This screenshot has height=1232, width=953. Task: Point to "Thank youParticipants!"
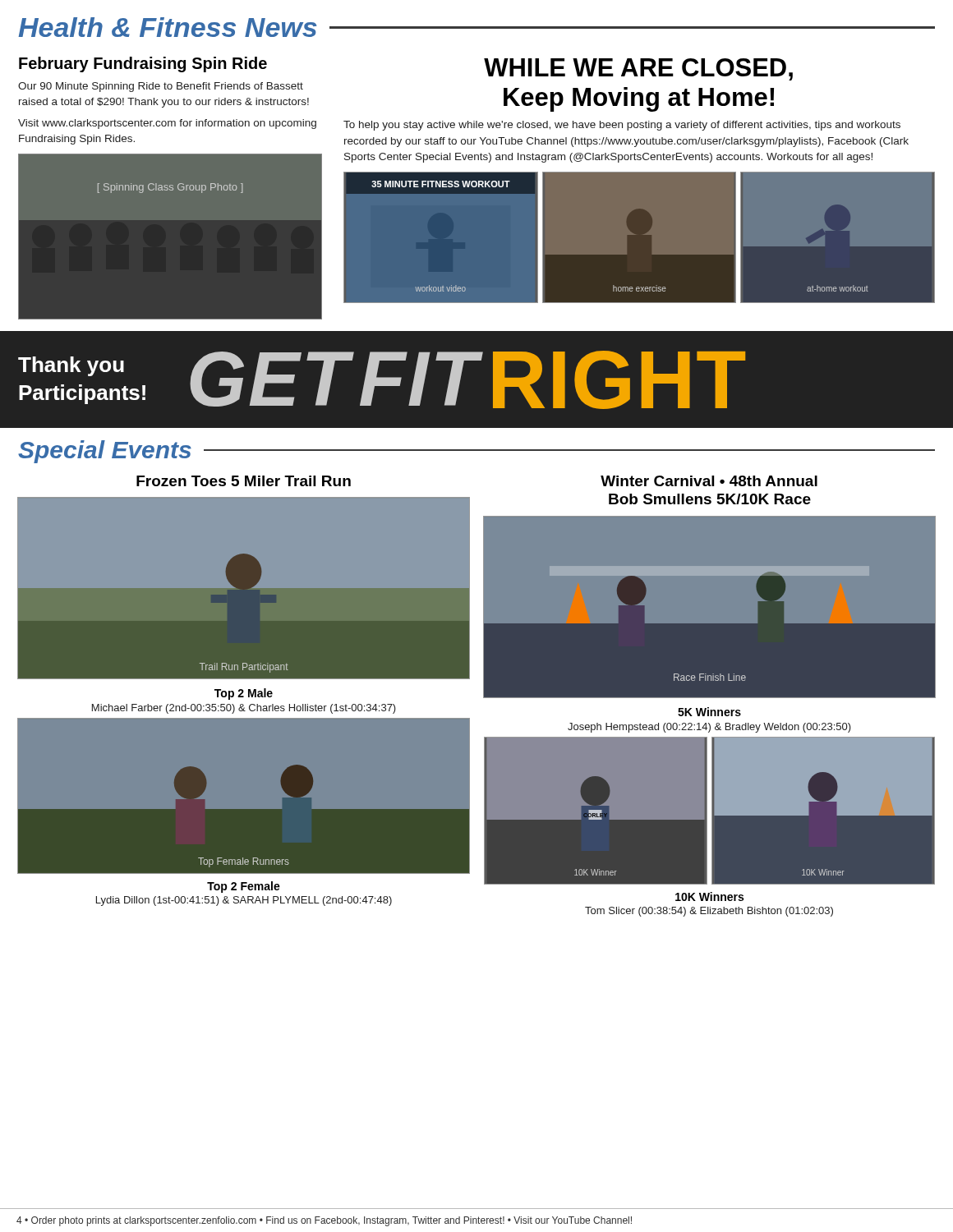(83, 378)
